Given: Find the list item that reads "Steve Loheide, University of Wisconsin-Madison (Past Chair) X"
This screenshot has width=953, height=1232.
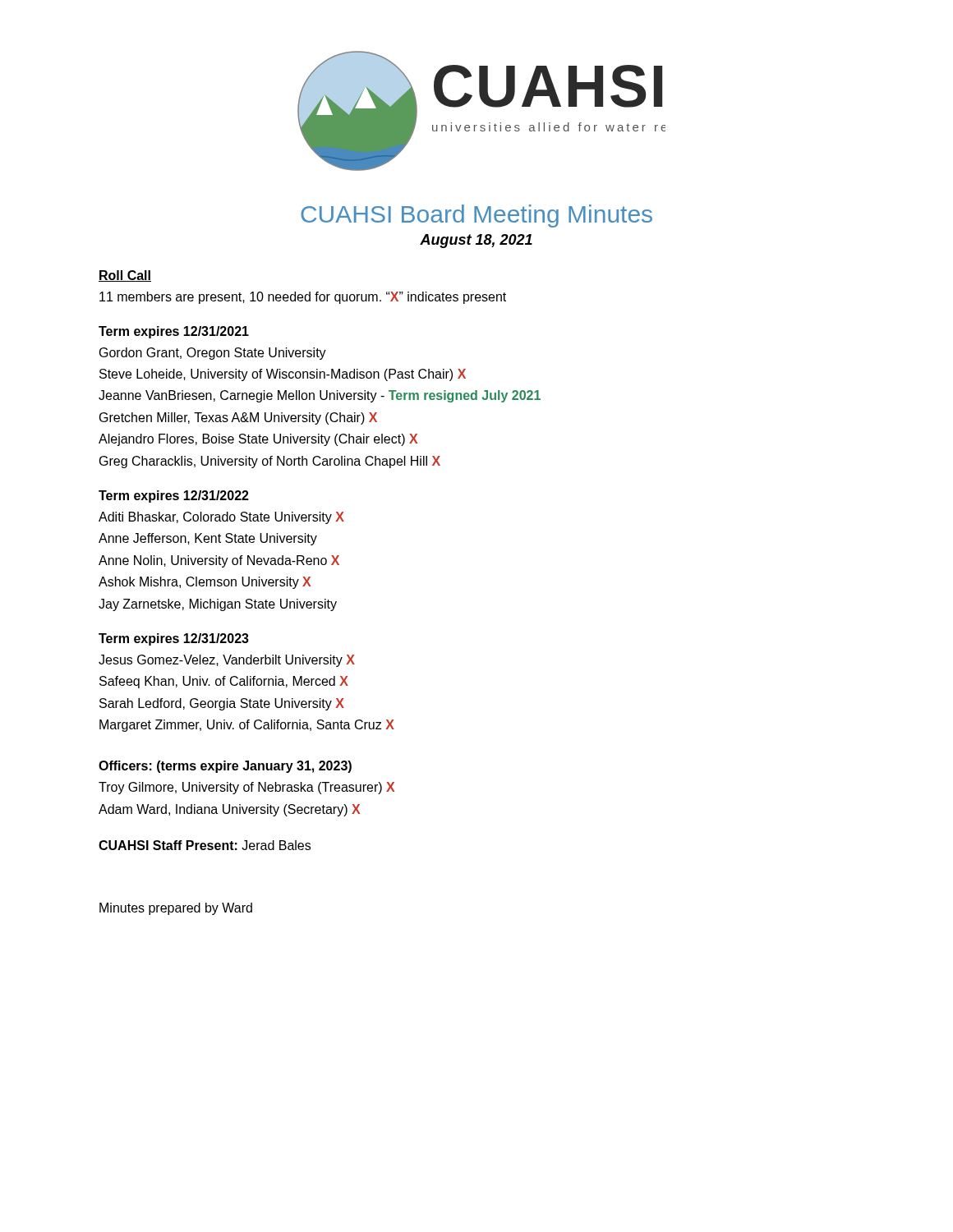Looking at the screenshot, I should 282,374.
